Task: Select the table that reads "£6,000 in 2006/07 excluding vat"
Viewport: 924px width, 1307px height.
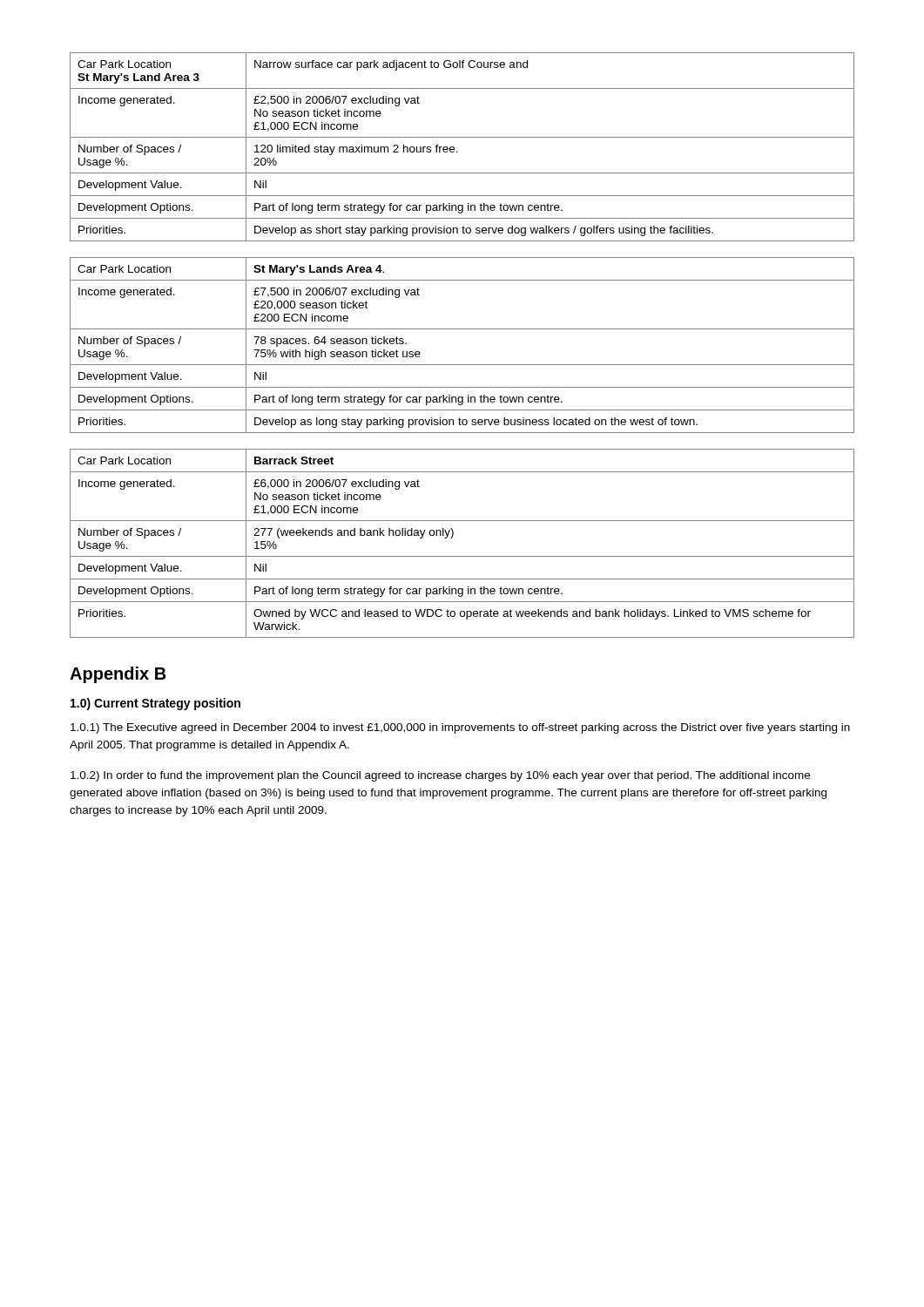Action: click(x=462, y=543)
